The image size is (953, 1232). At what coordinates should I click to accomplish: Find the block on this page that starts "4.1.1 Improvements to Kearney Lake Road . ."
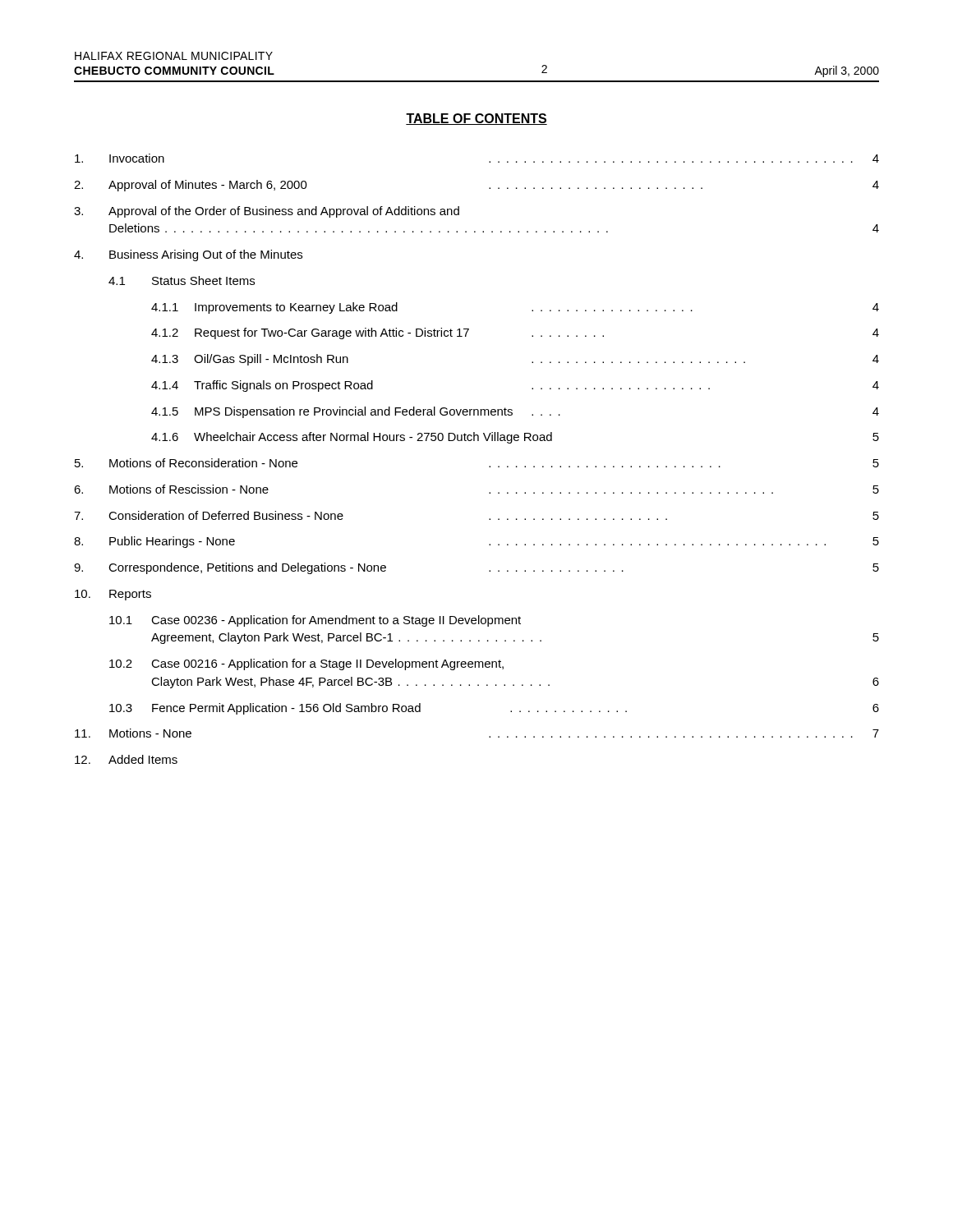pyautogui.click(x=165, y=308)
